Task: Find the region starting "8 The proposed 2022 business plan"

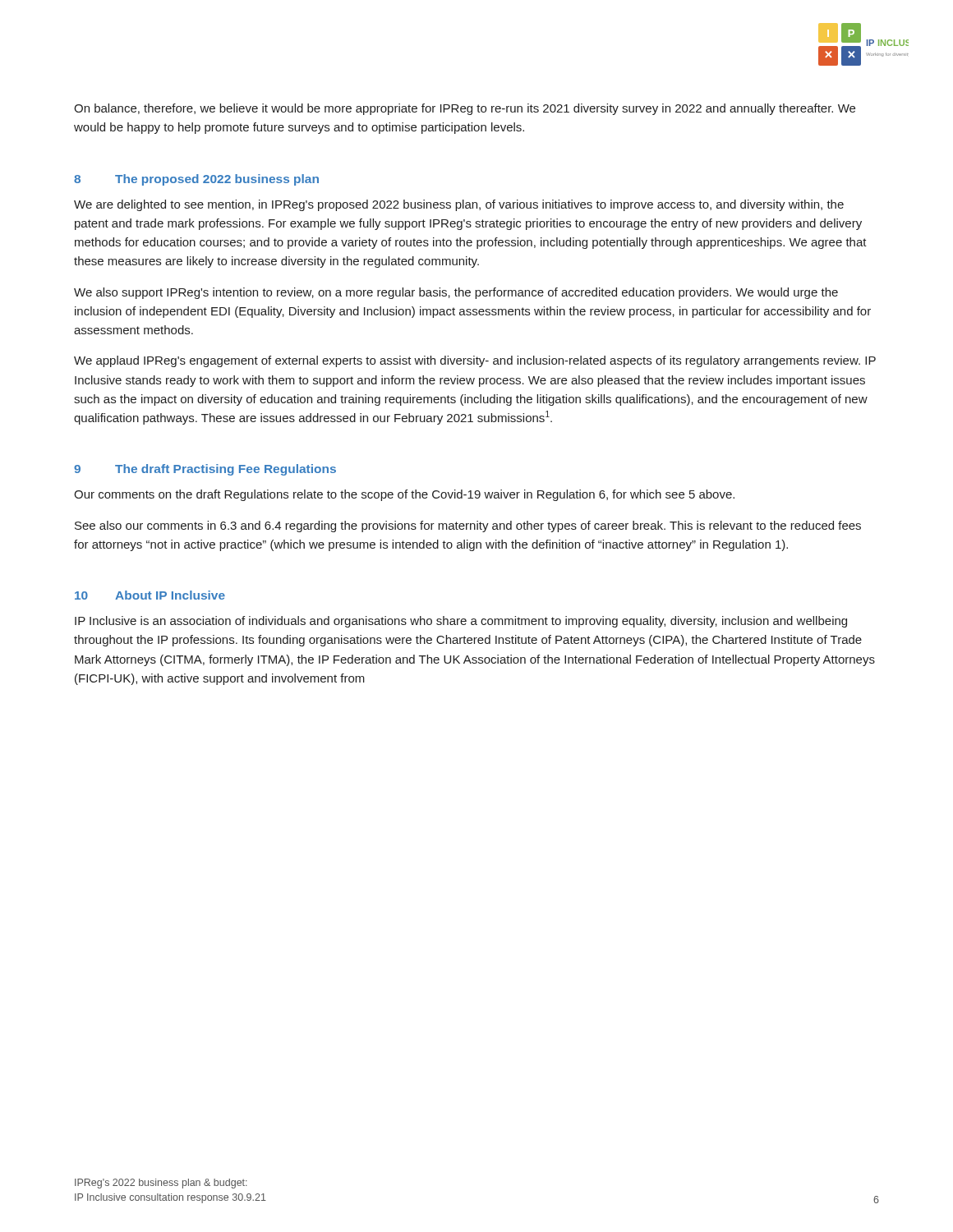Action: (x=197, y=179)
